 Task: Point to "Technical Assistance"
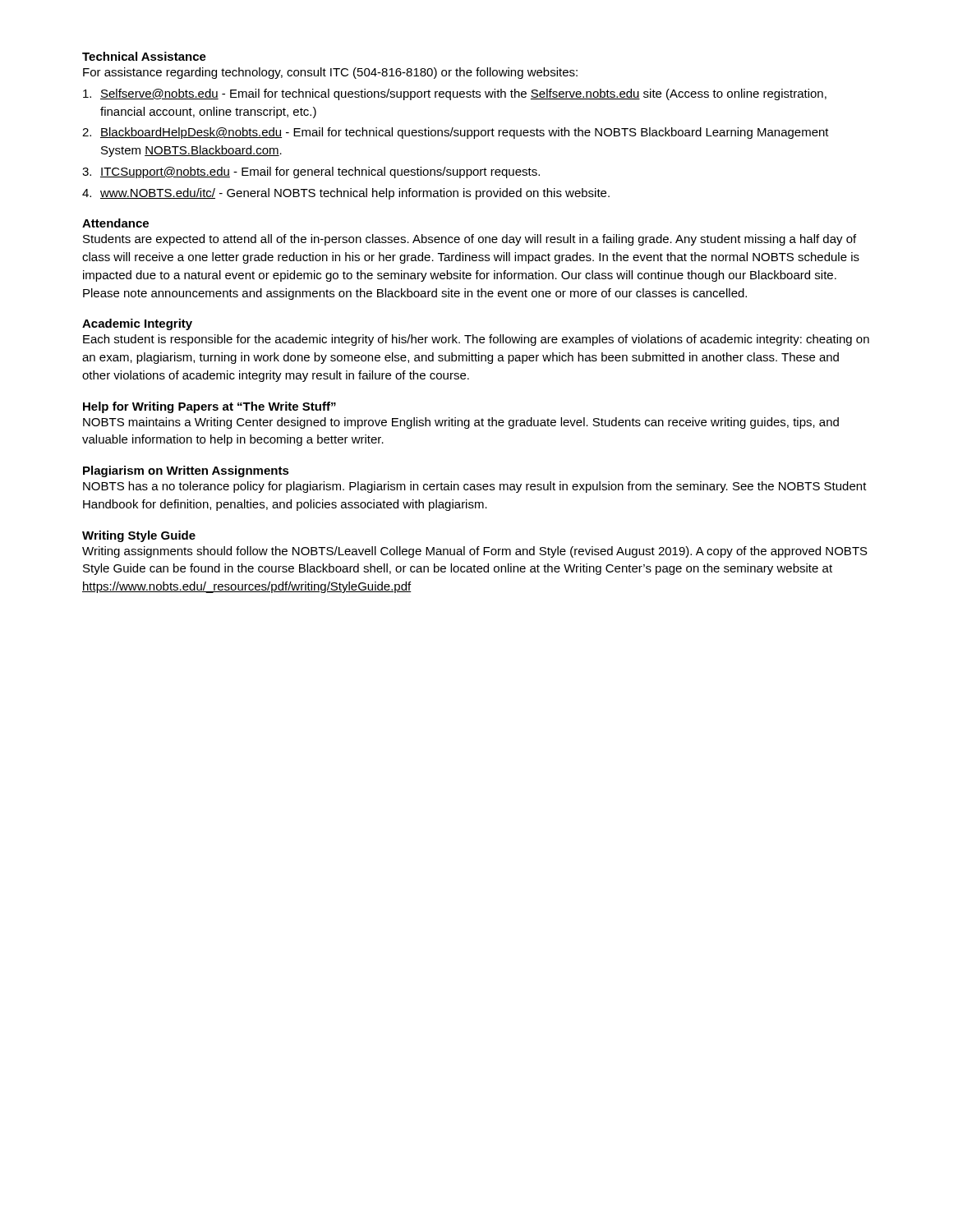tap(144, 56)
